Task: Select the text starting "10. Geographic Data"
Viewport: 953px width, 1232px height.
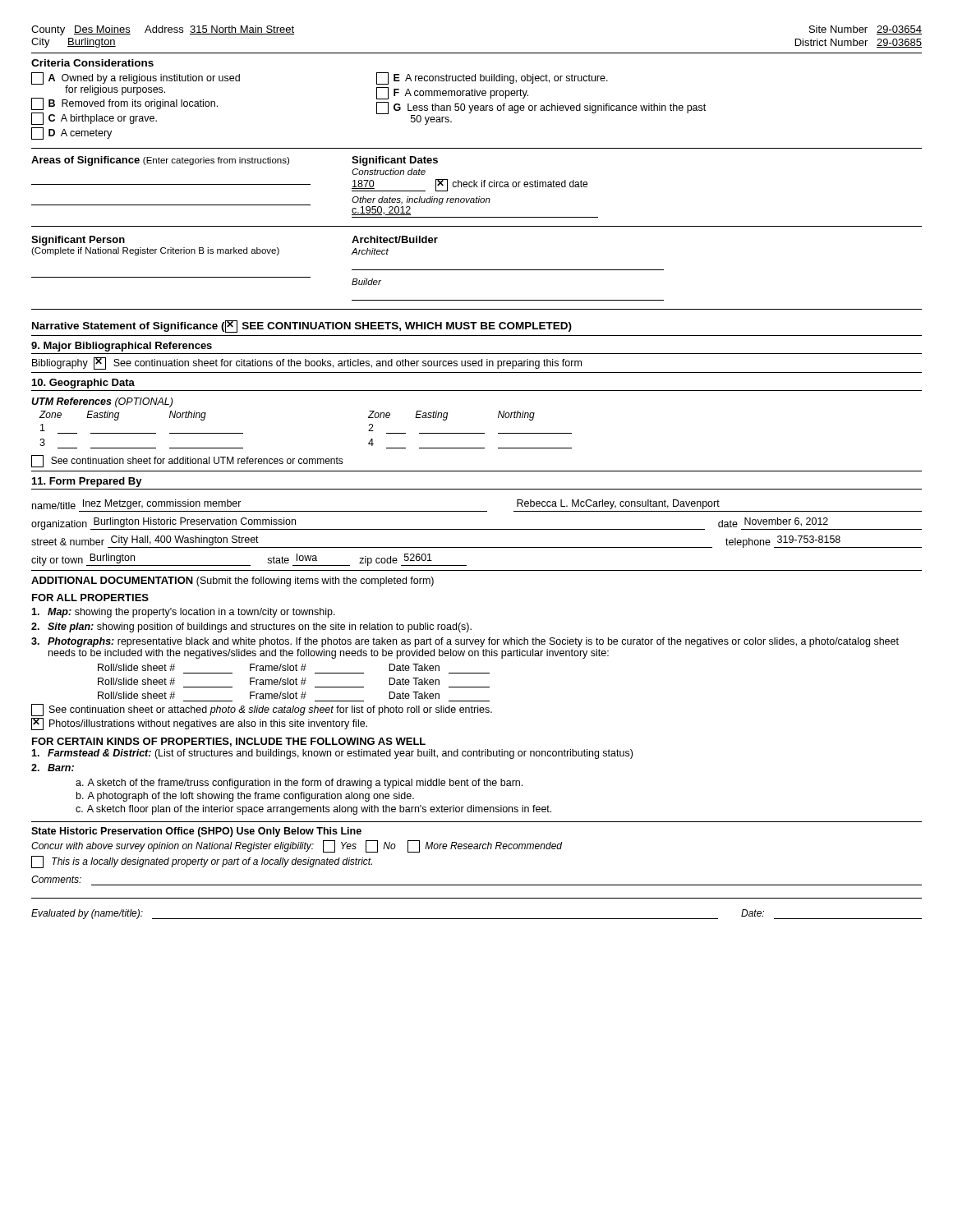Action: click(x=83, y=382)
